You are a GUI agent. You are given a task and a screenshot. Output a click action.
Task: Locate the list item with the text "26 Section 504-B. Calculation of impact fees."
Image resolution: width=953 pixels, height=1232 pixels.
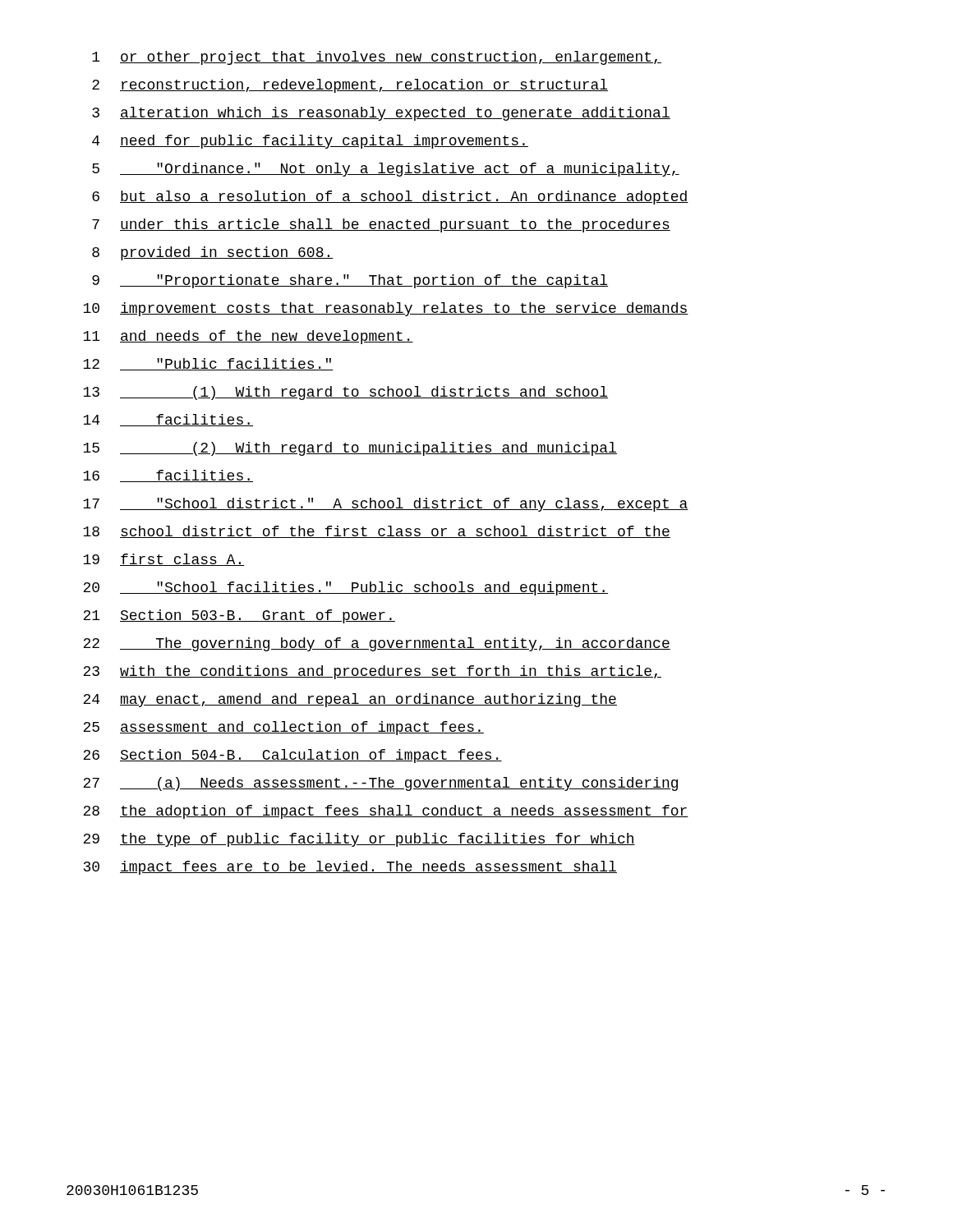click(x=284, y=756)
